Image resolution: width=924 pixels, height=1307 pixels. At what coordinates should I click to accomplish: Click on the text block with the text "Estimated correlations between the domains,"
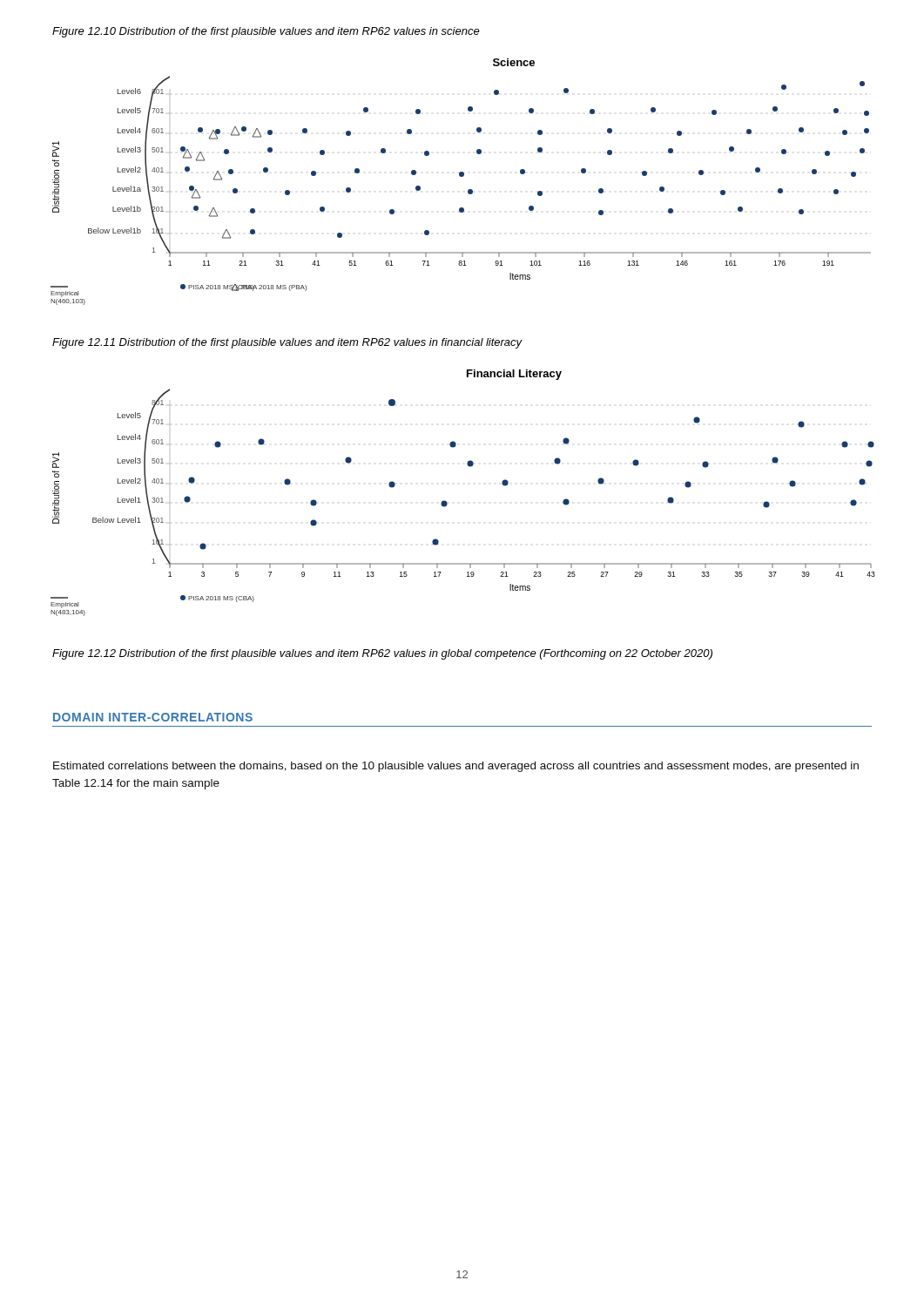coord(462,775)
